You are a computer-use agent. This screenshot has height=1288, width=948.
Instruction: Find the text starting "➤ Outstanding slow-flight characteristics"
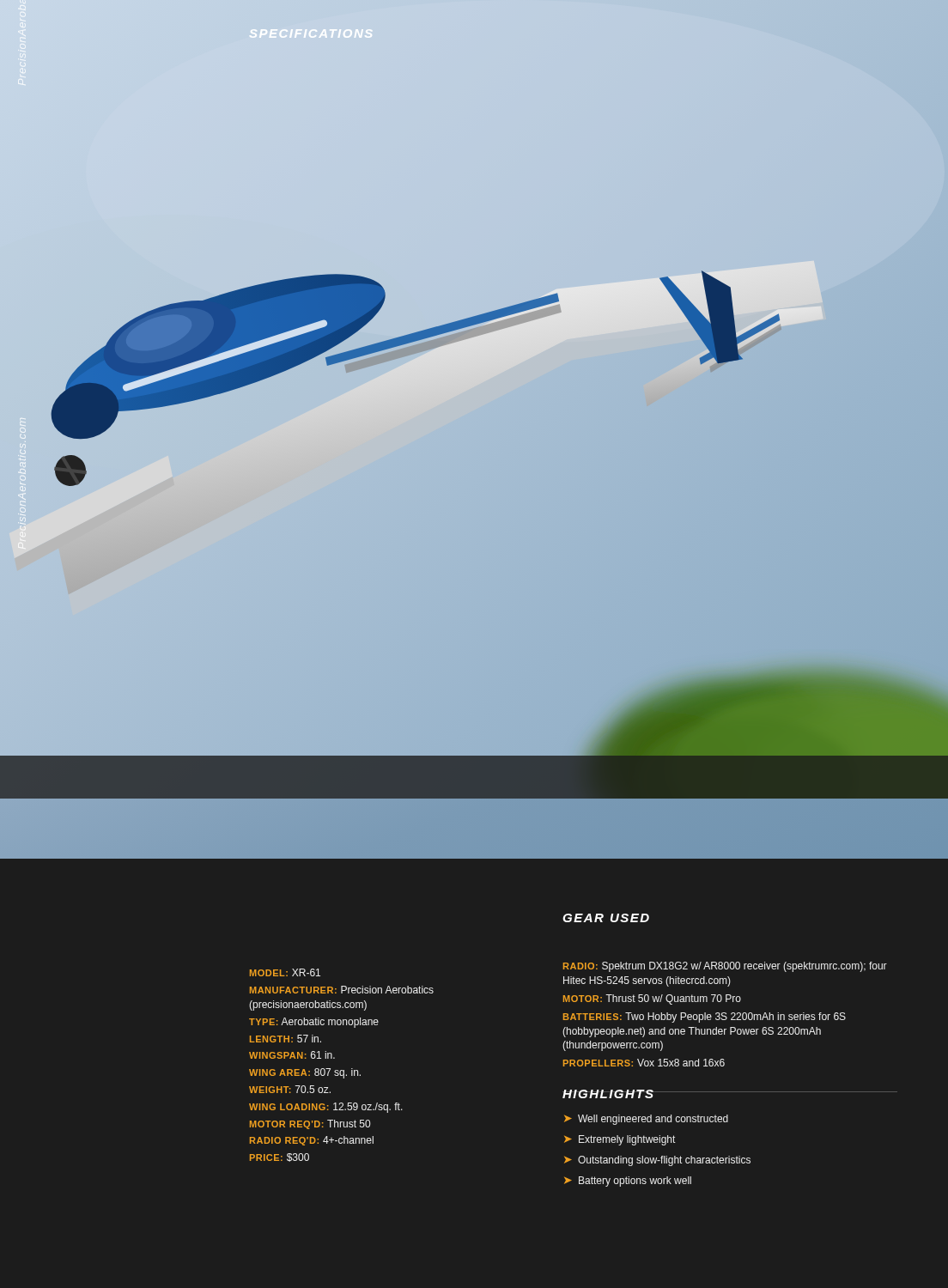657,1160
